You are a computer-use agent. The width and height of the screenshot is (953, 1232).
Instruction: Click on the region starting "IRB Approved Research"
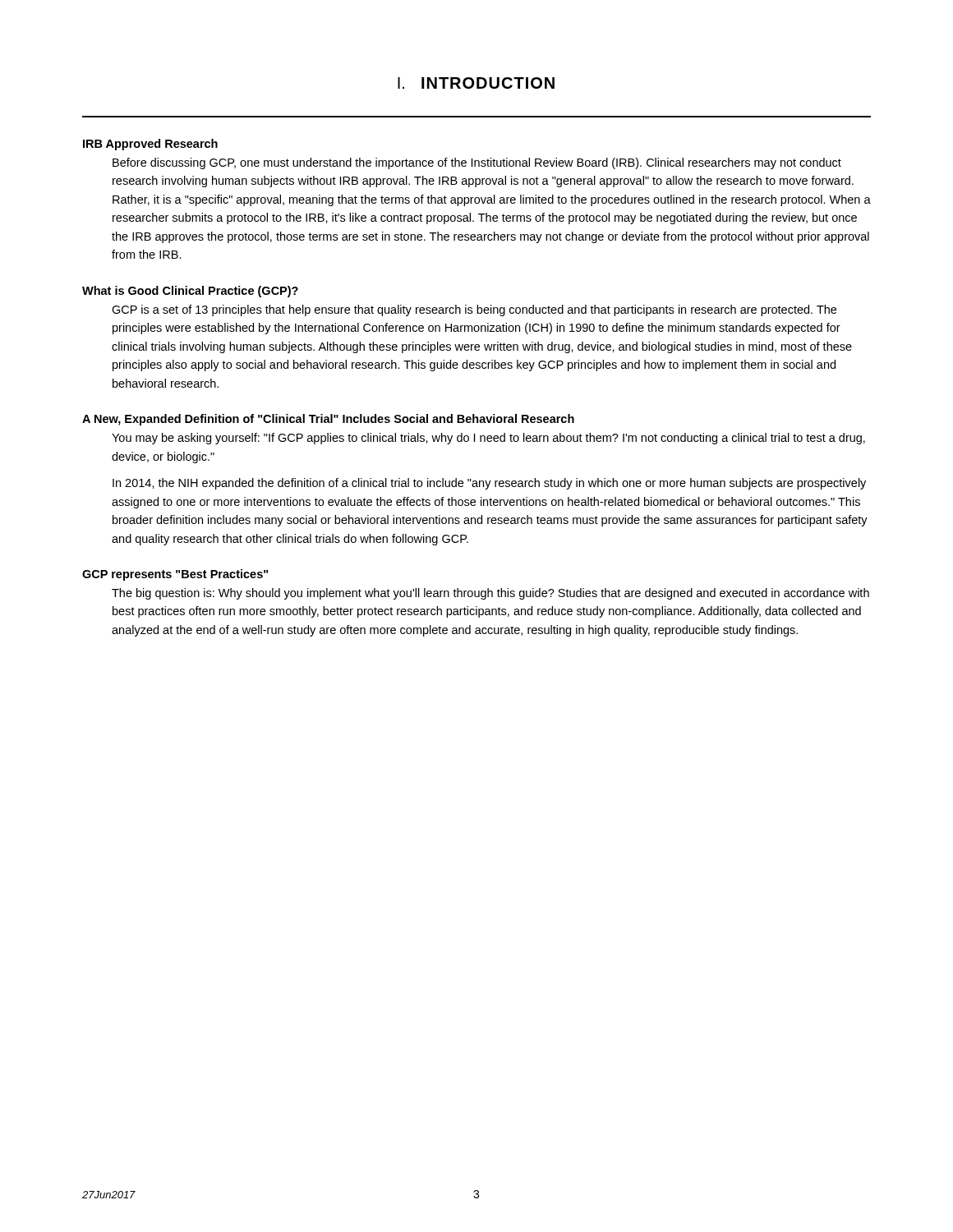pyautogui.click(x=150, y=144)
